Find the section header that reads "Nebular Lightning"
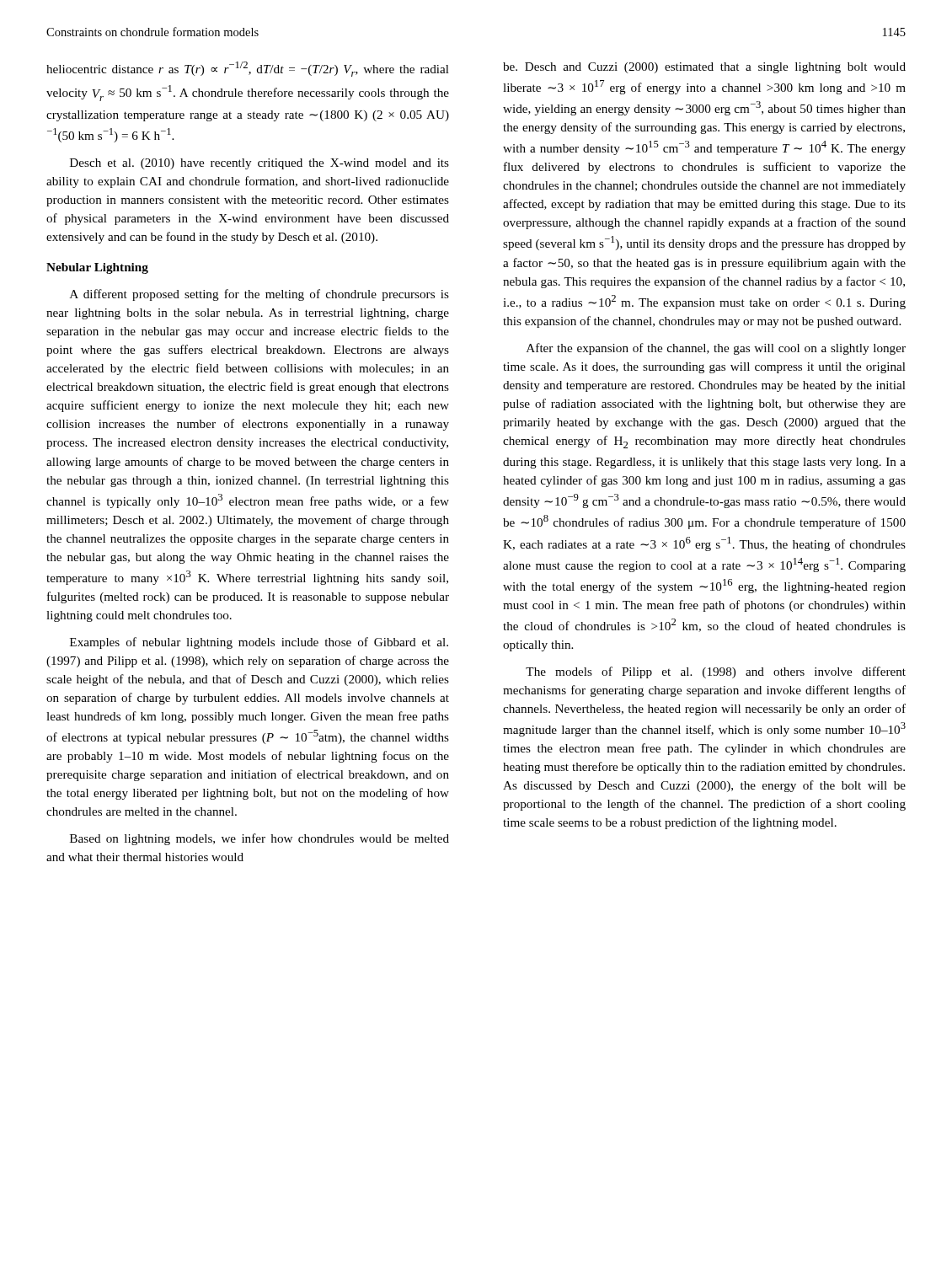This screenshot has height=1264, width=952. (97, 267)
